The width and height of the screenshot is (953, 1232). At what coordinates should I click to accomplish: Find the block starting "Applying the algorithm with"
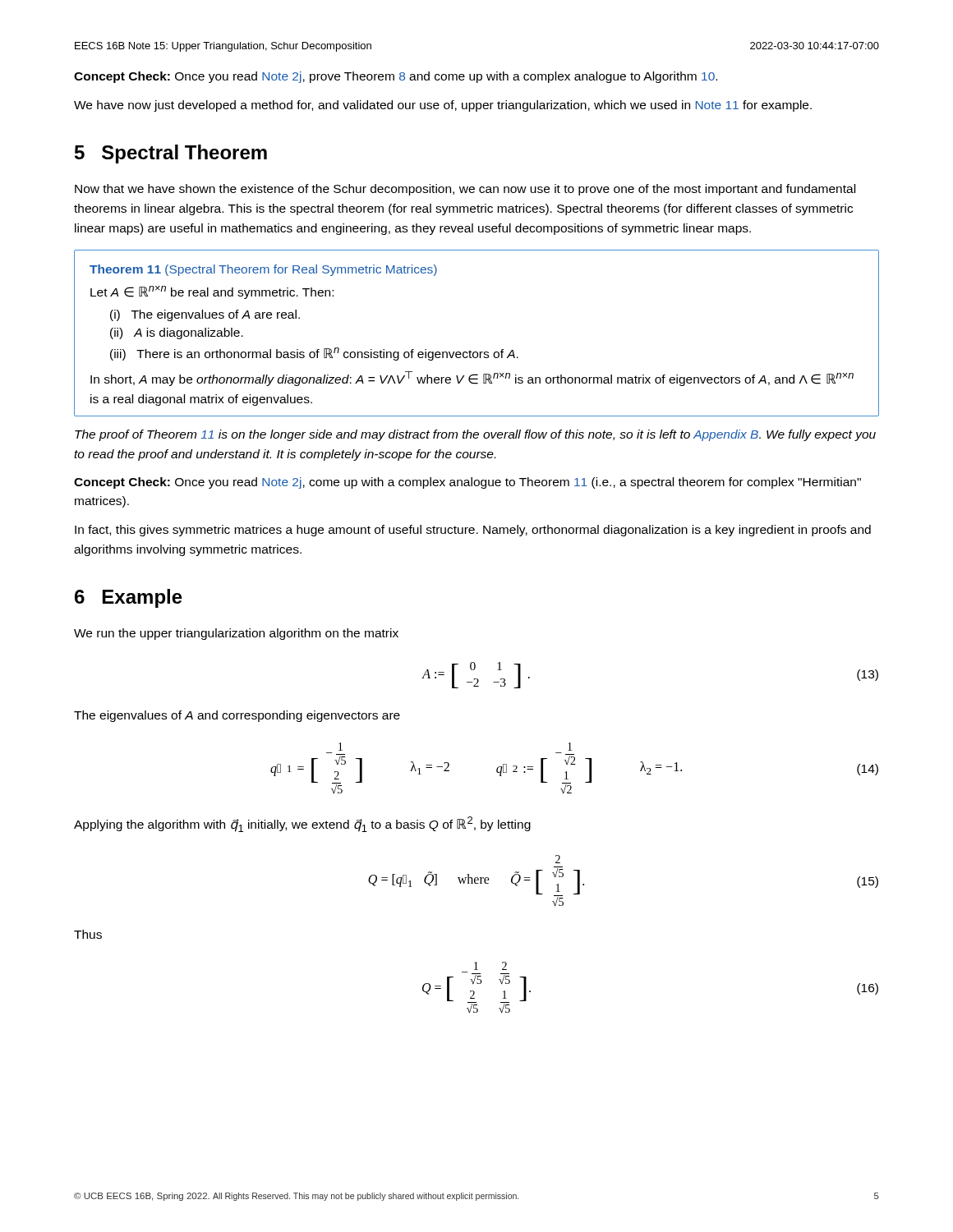coord(302,825)
